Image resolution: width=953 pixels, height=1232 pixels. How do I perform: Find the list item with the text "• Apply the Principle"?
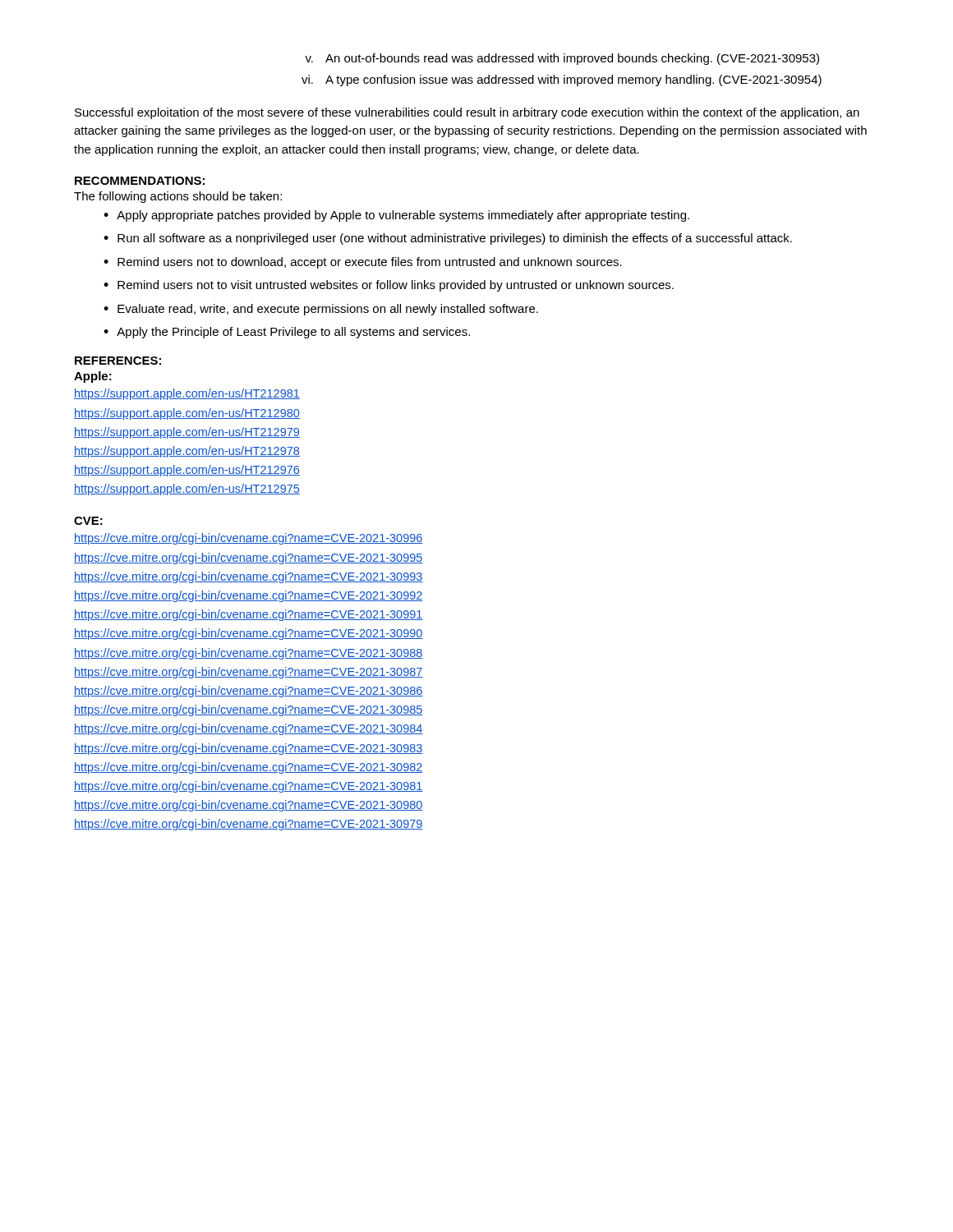[287, 332]
